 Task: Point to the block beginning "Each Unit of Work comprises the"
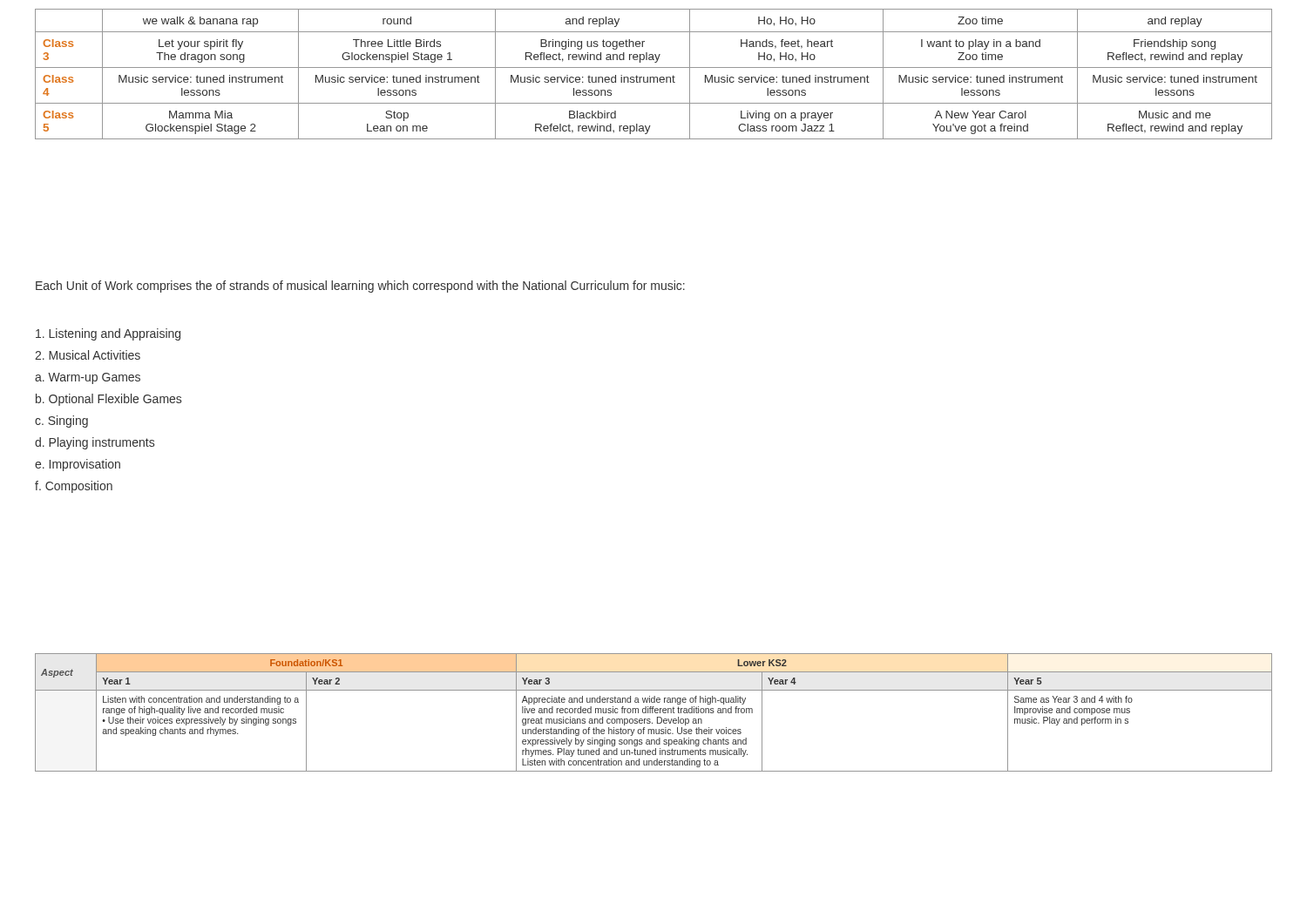(654, 286)
